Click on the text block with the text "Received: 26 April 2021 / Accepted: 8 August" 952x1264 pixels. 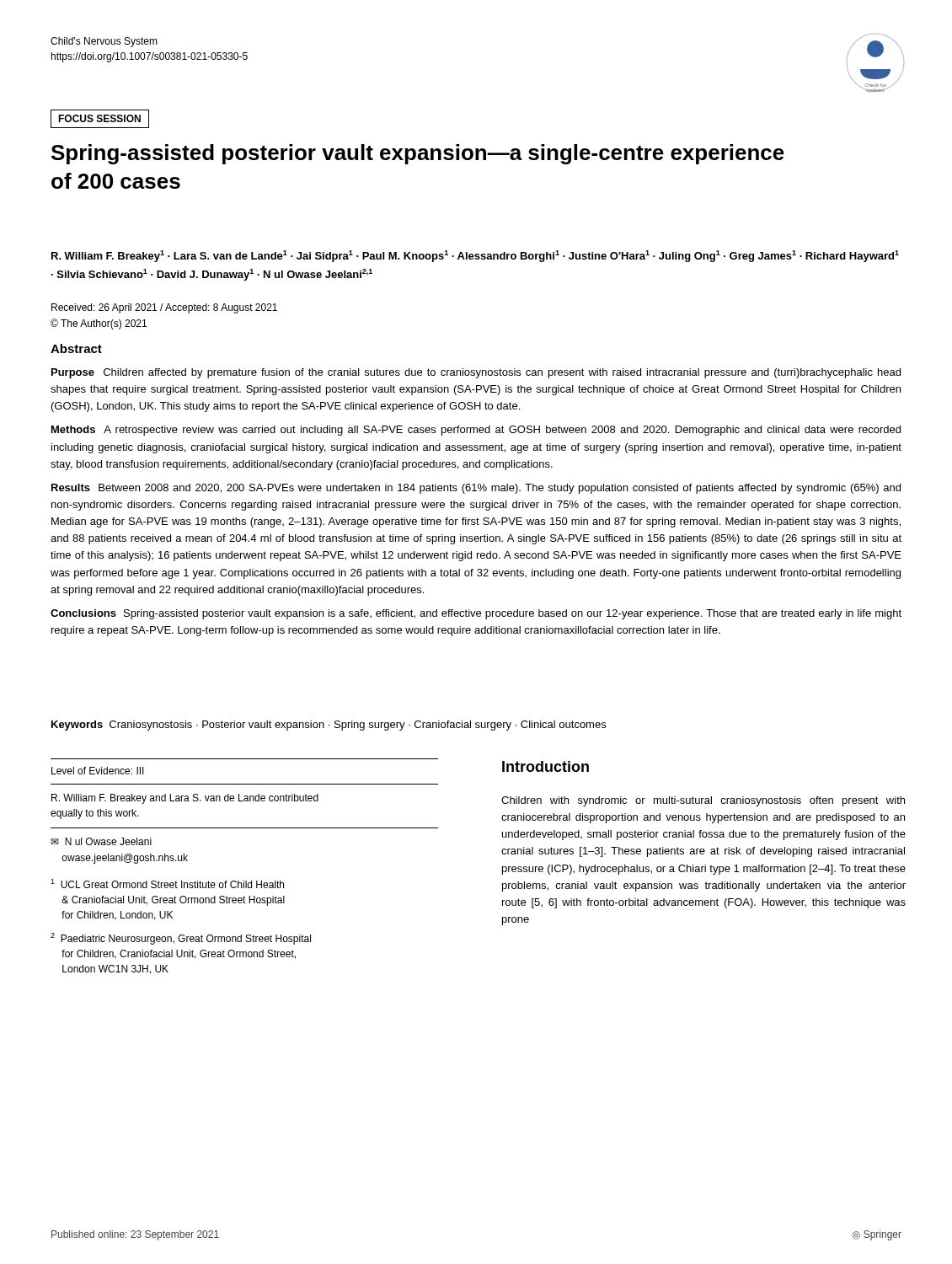point(164,308)
